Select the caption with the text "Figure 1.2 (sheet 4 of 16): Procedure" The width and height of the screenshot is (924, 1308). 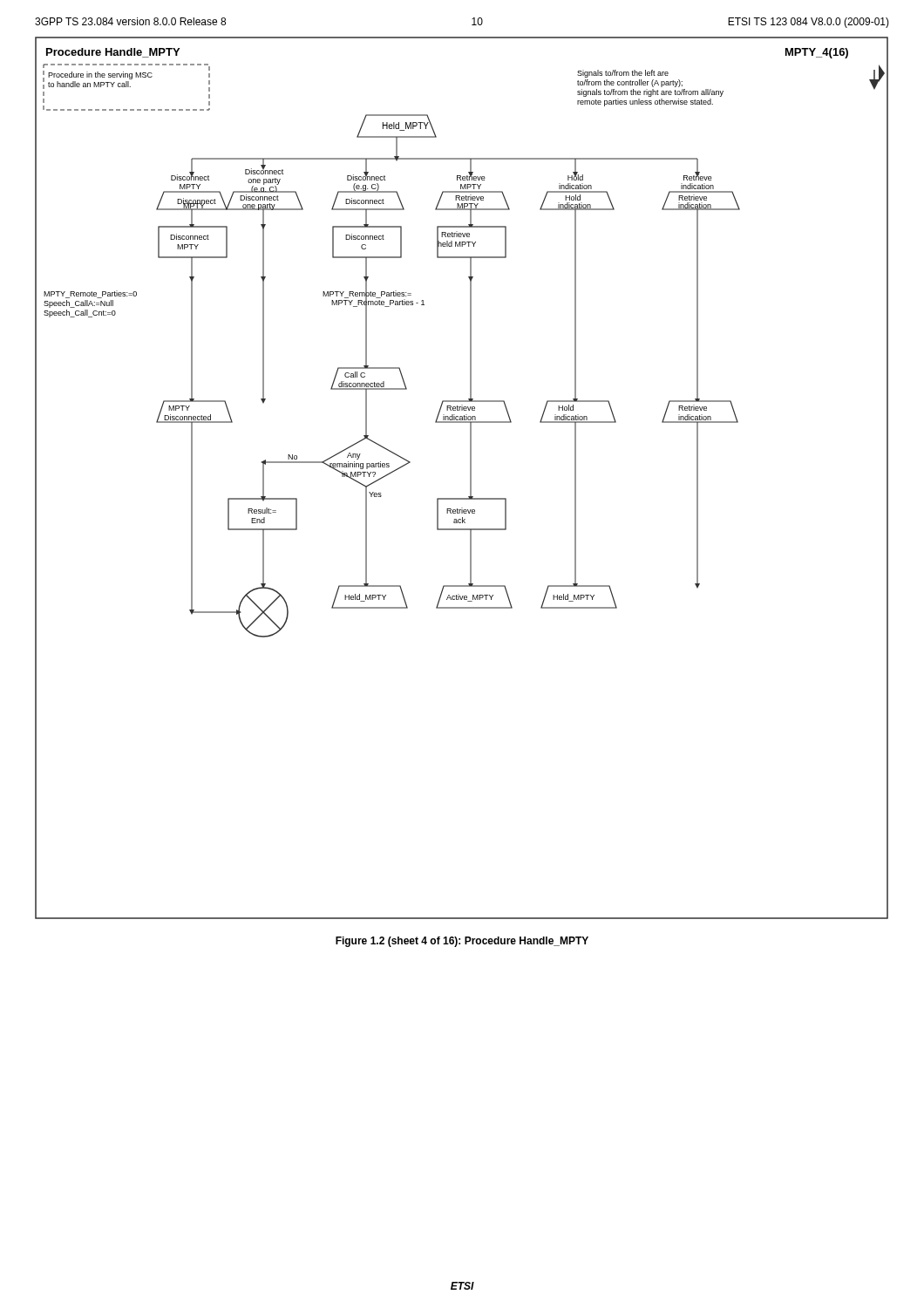tap(462, 941)
